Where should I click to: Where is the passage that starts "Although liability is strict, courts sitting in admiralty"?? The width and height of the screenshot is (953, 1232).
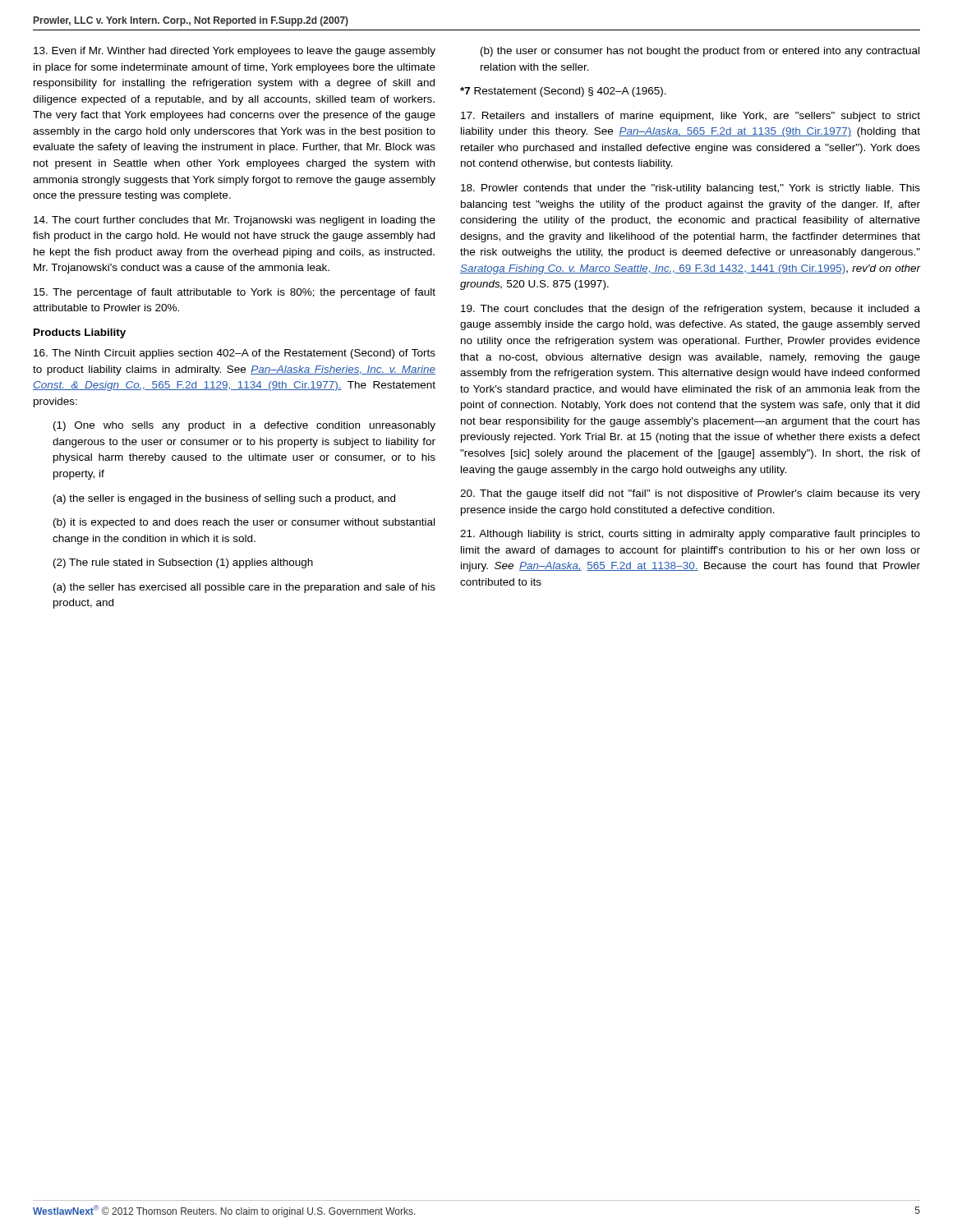(690, 558)
